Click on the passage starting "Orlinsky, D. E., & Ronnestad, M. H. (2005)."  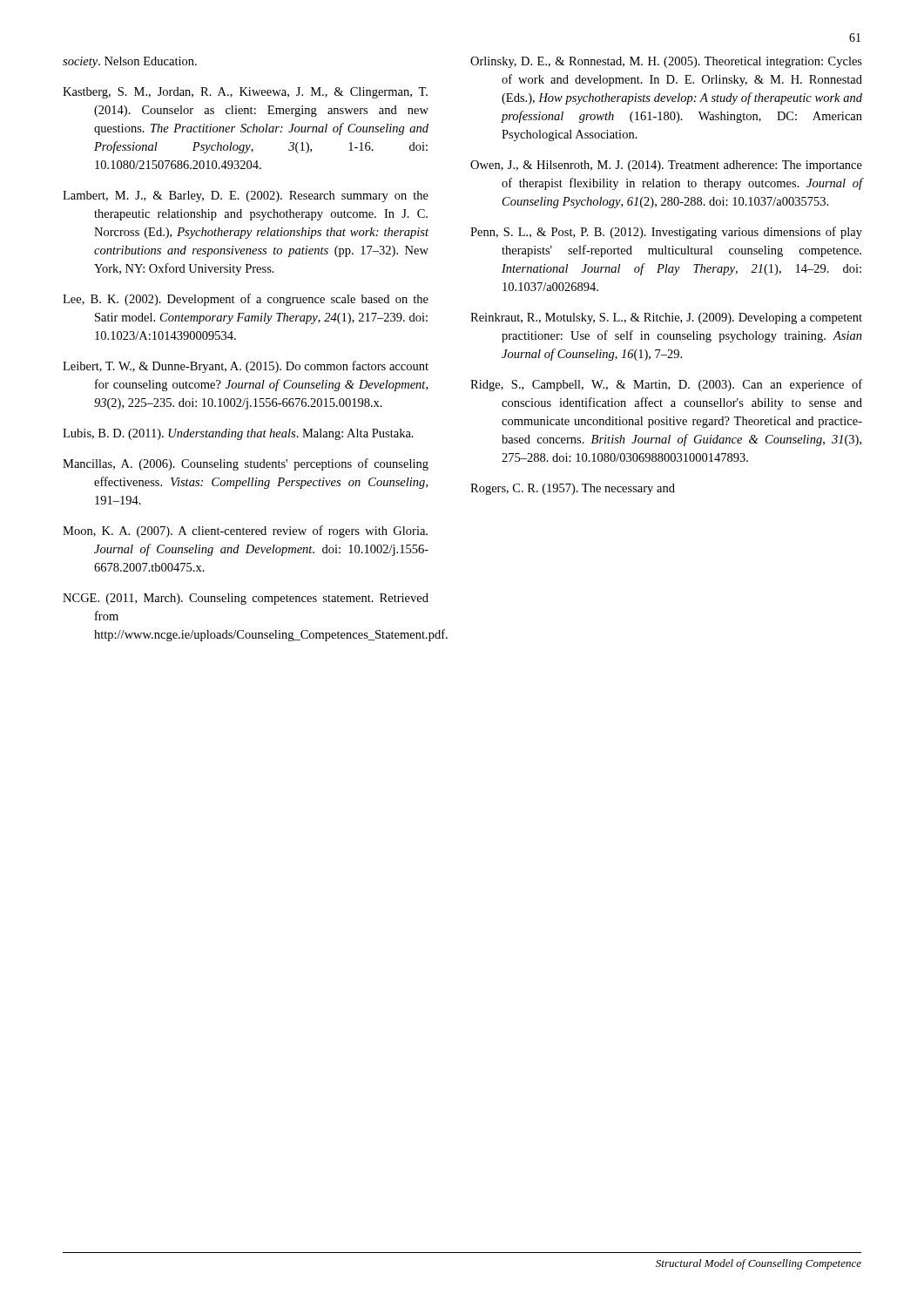coord(666,98)
